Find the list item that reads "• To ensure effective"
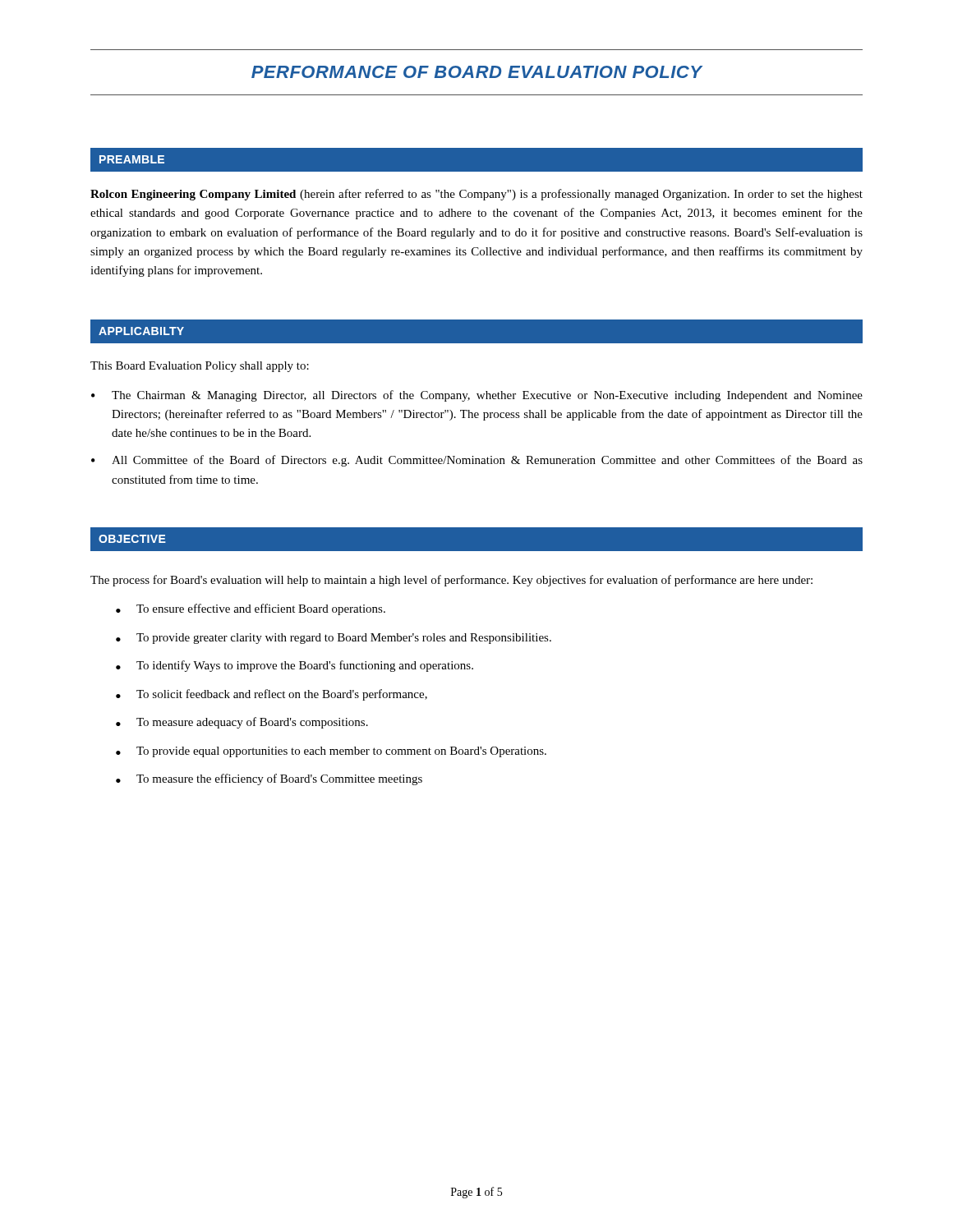The height and width of the screenshot is (1232, 953). (250, 611)
